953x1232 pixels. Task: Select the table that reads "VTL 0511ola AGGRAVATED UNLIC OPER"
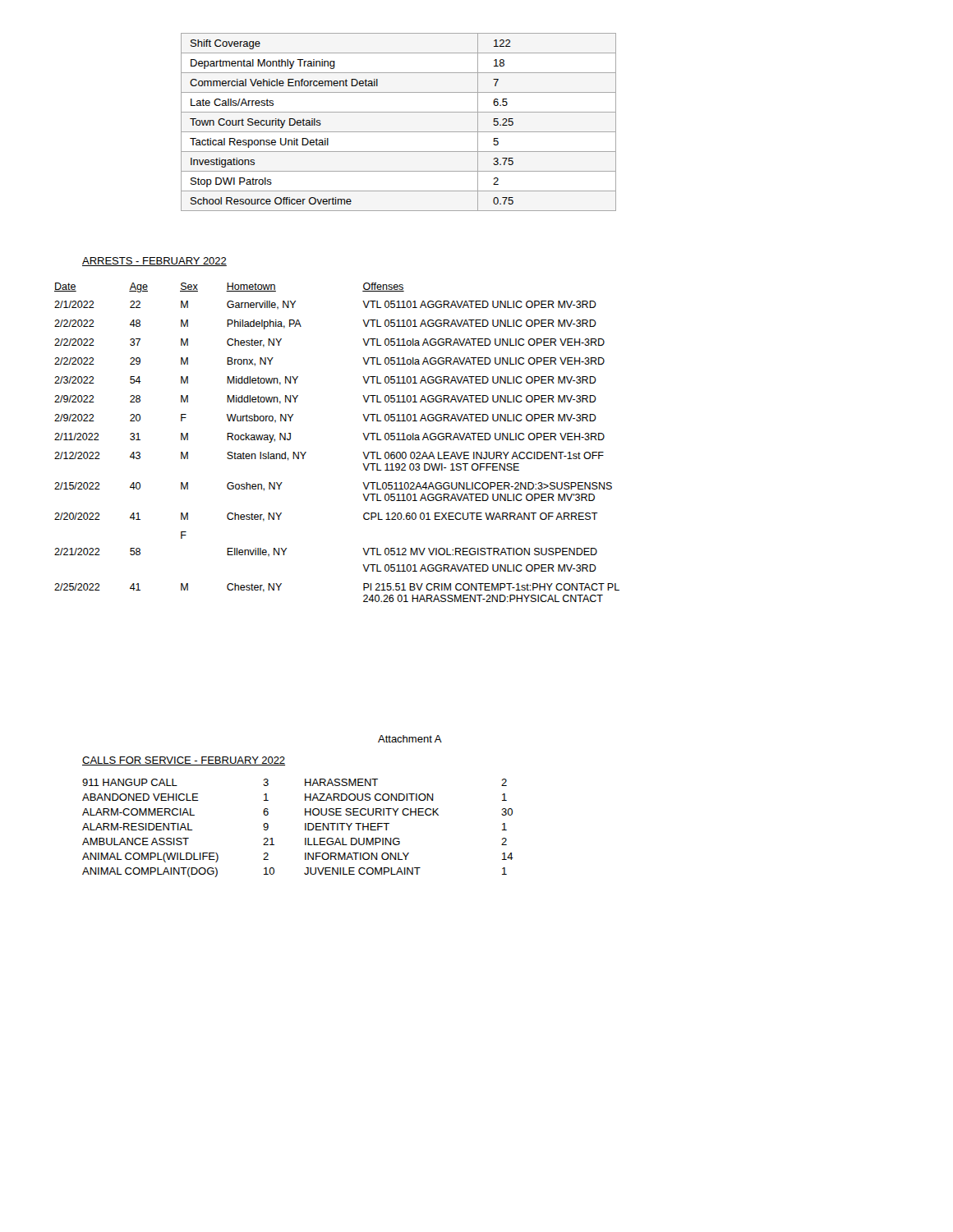click(485, 443)
